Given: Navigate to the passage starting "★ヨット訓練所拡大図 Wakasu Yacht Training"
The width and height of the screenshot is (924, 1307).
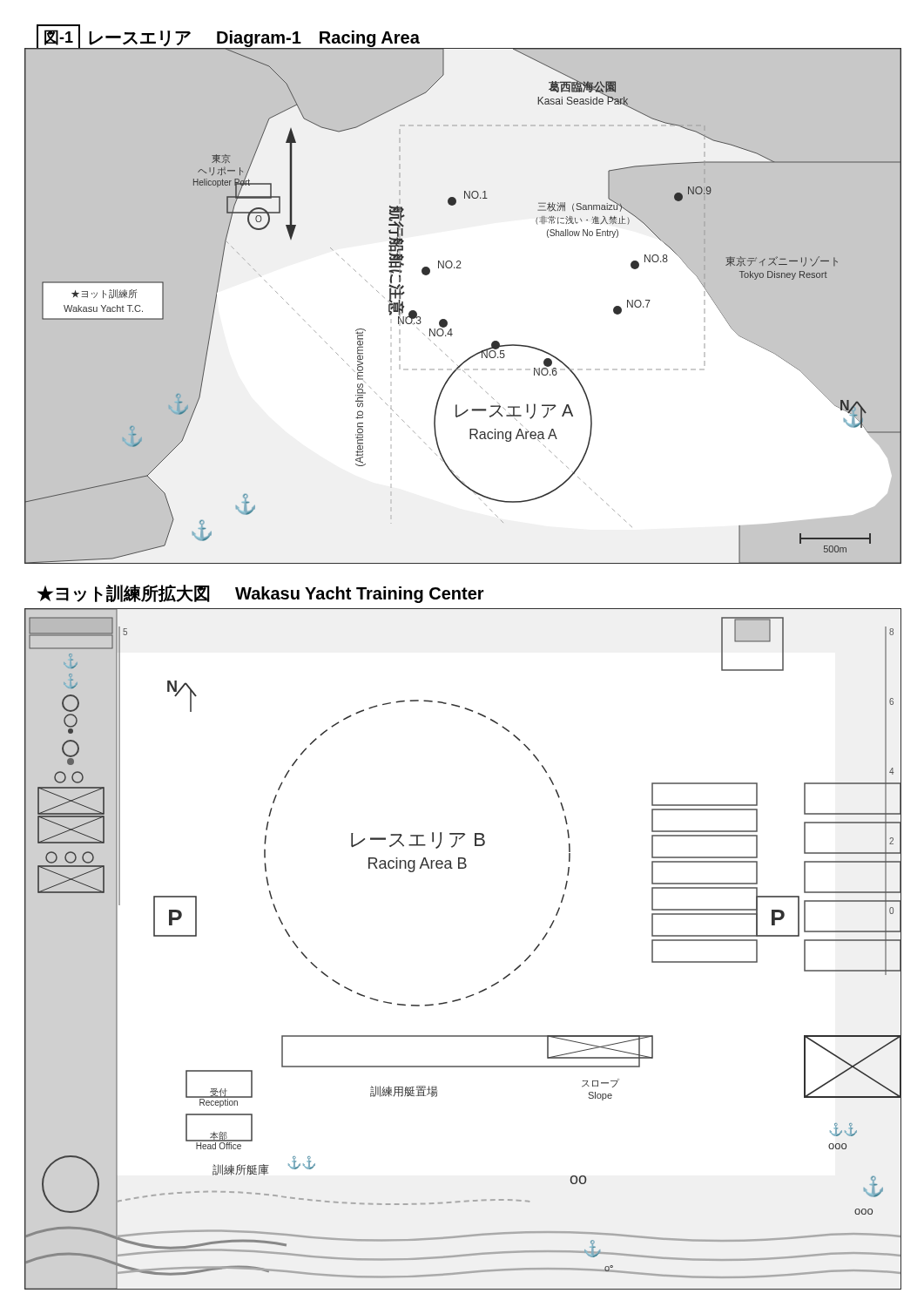Looking at the screenshot, I should pyautogui.click(x=260, y=594).
